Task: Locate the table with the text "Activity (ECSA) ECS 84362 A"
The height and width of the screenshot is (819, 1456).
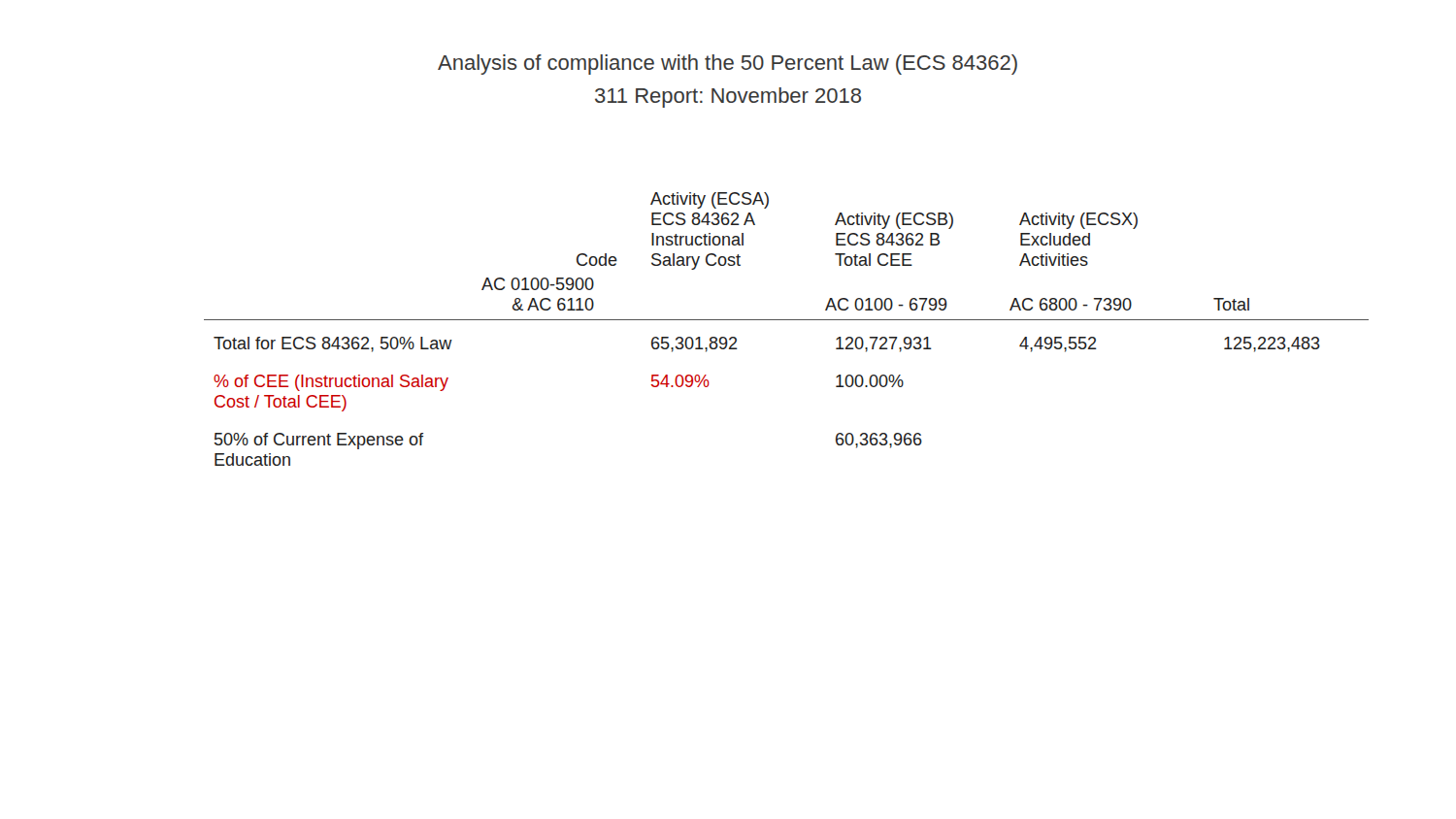Action: [x=786, y=332]
